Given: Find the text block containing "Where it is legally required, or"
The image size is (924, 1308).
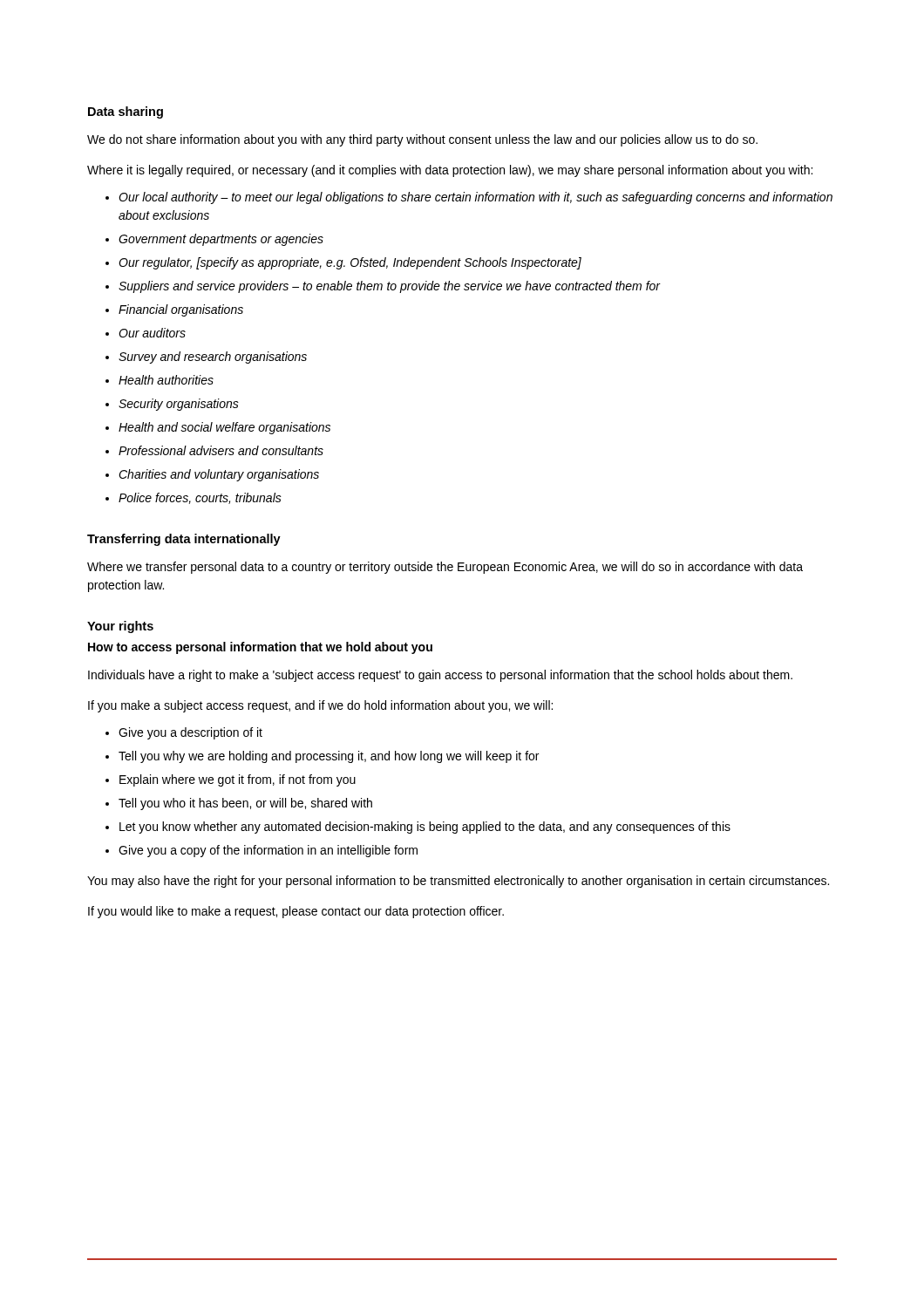Looking at the screenshot, I should pyautogui.click(x=462, y=170).
